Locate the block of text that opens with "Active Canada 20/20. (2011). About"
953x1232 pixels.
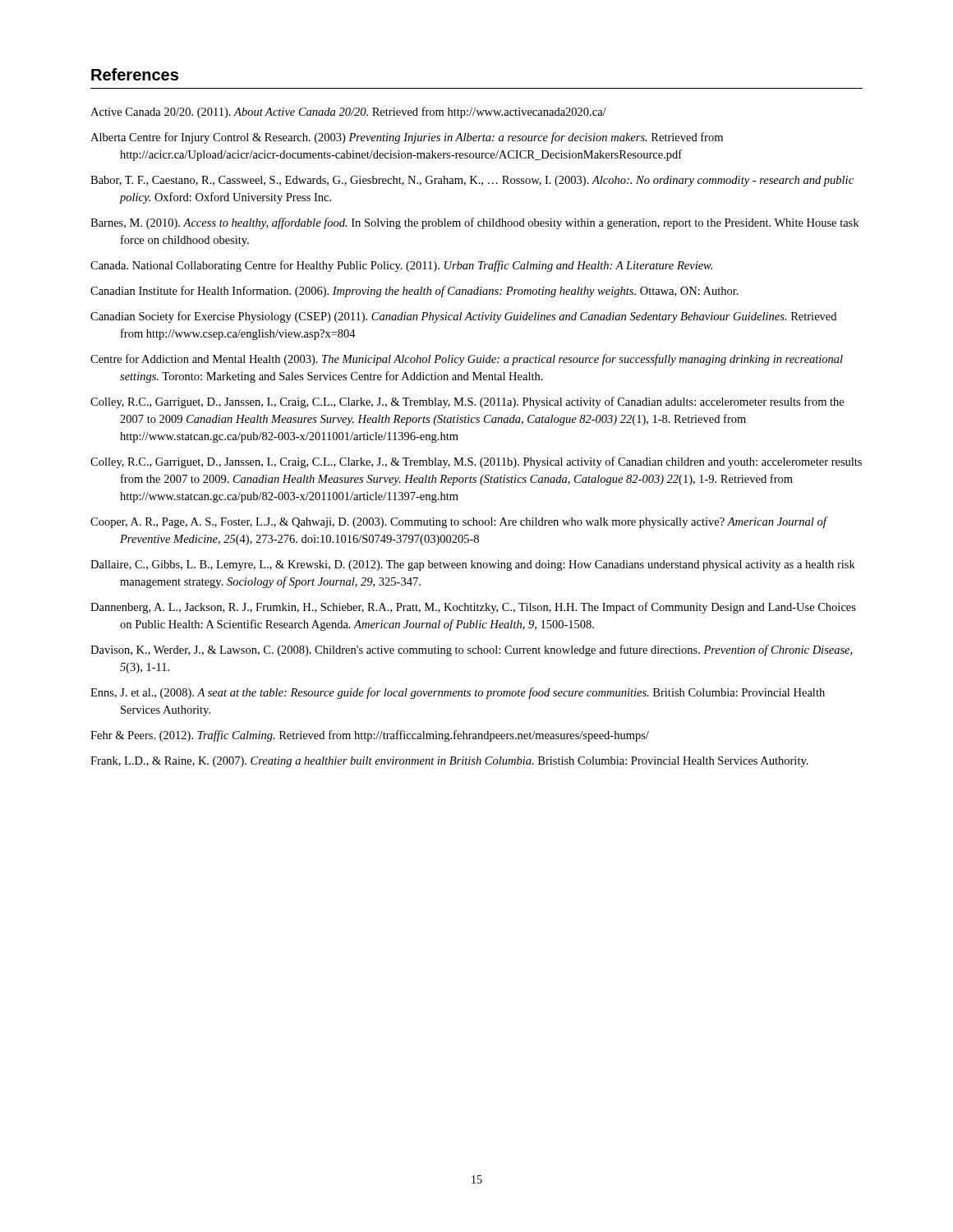pyautogui.click(x=348, y=112)
